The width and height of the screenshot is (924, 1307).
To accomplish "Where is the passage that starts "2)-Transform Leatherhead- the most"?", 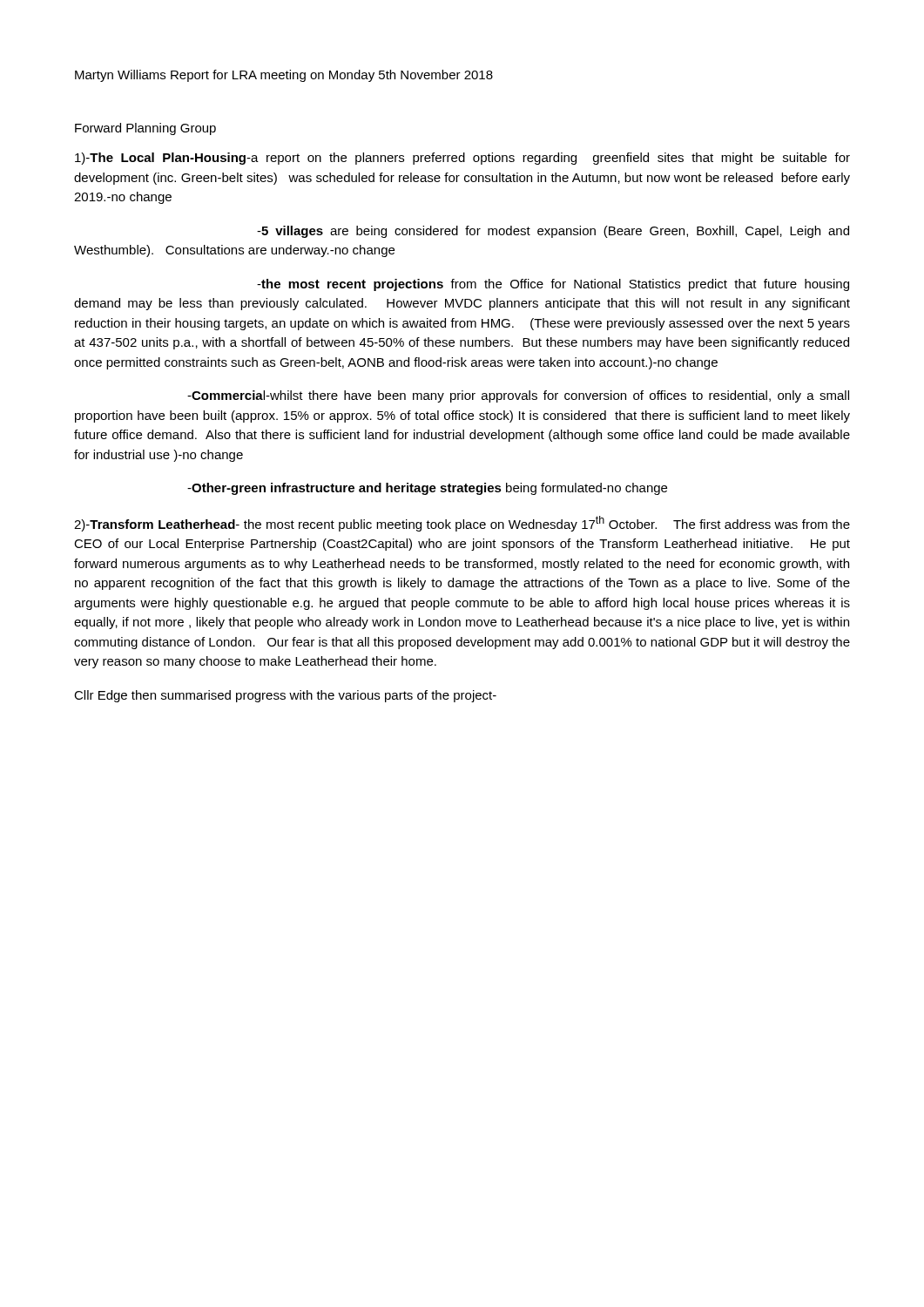I will (462, 592).
